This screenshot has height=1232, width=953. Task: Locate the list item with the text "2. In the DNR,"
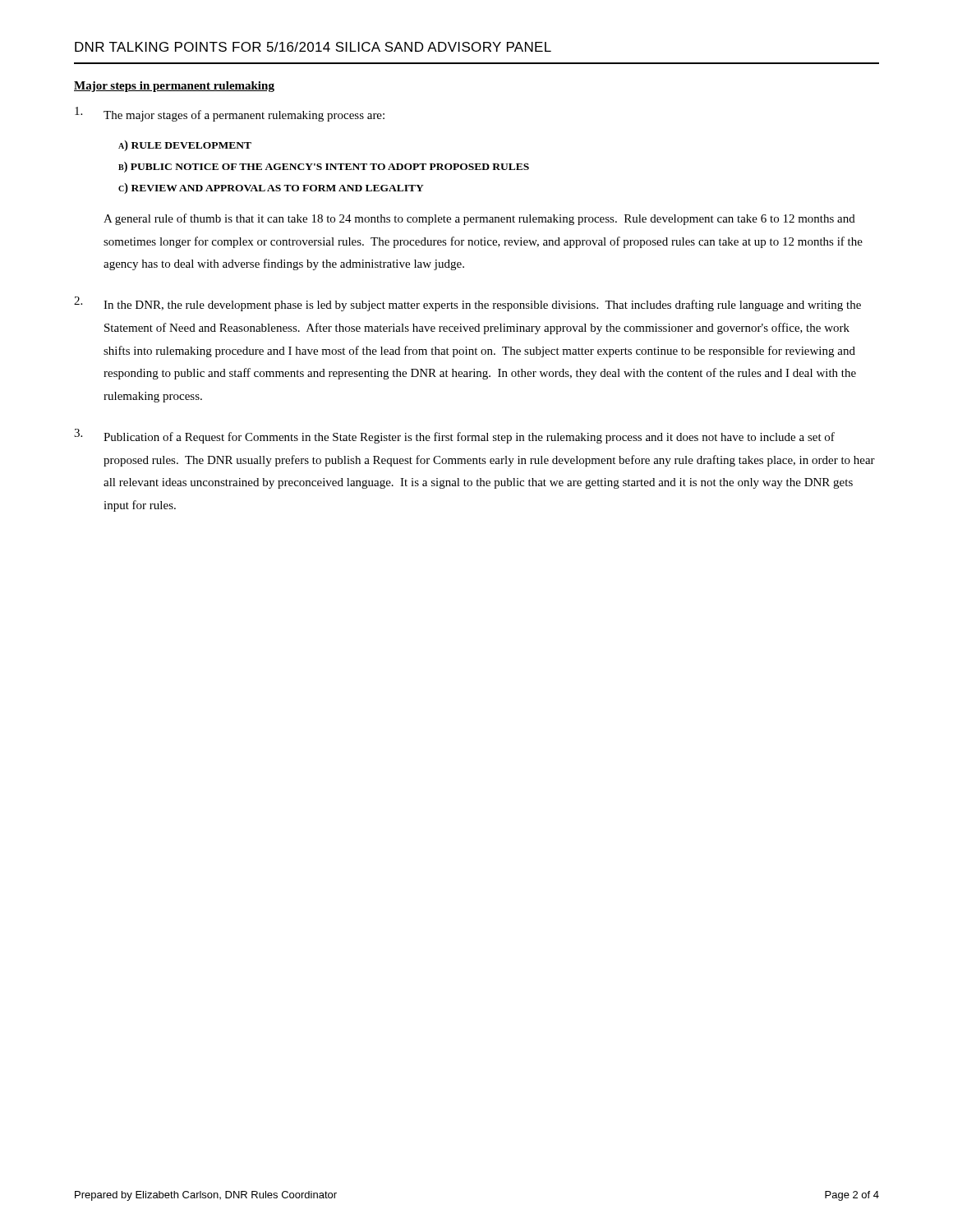pos(476,351)
